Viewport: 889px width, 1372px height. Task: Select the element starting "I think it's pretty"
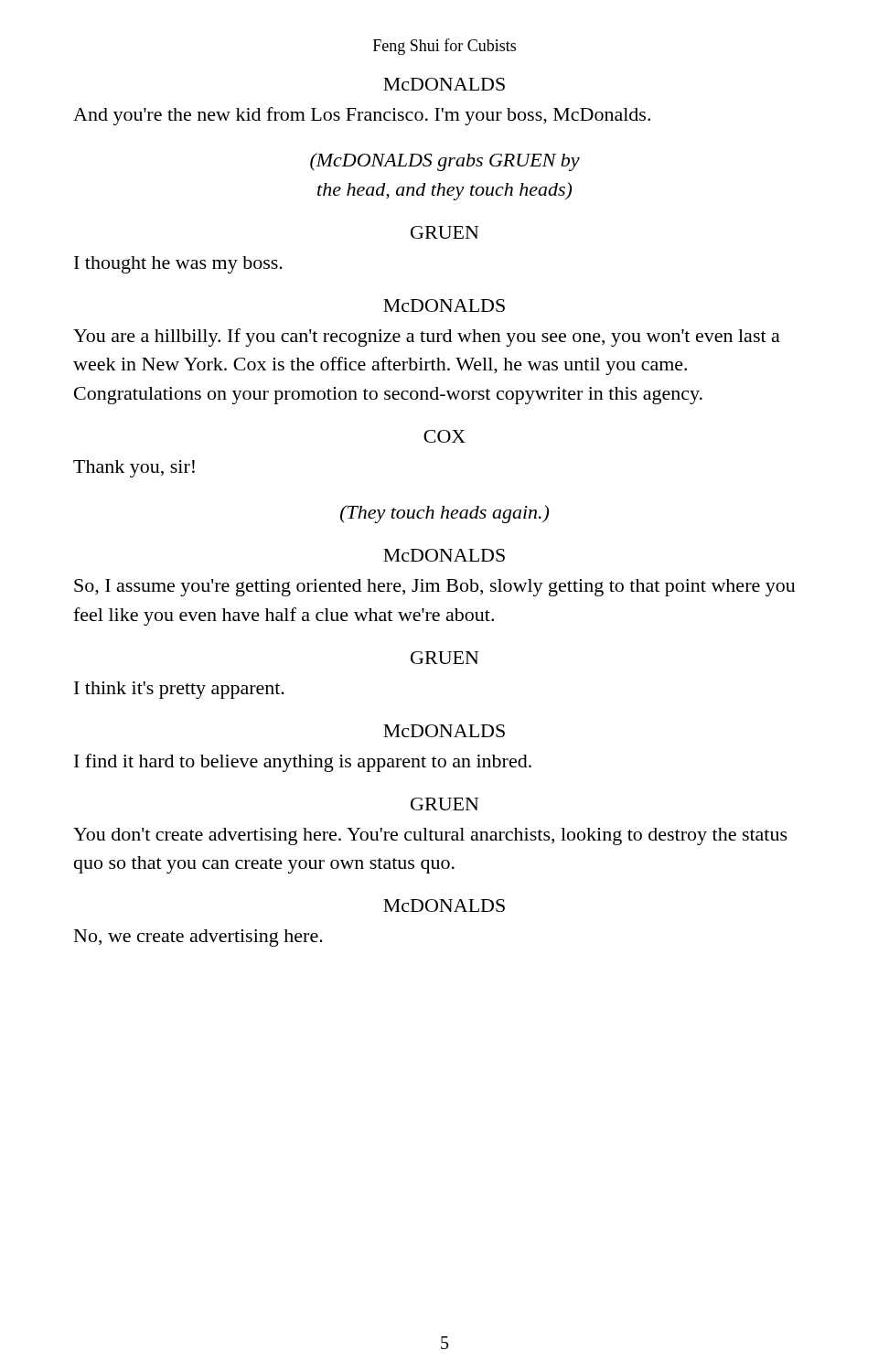[179, 687]
